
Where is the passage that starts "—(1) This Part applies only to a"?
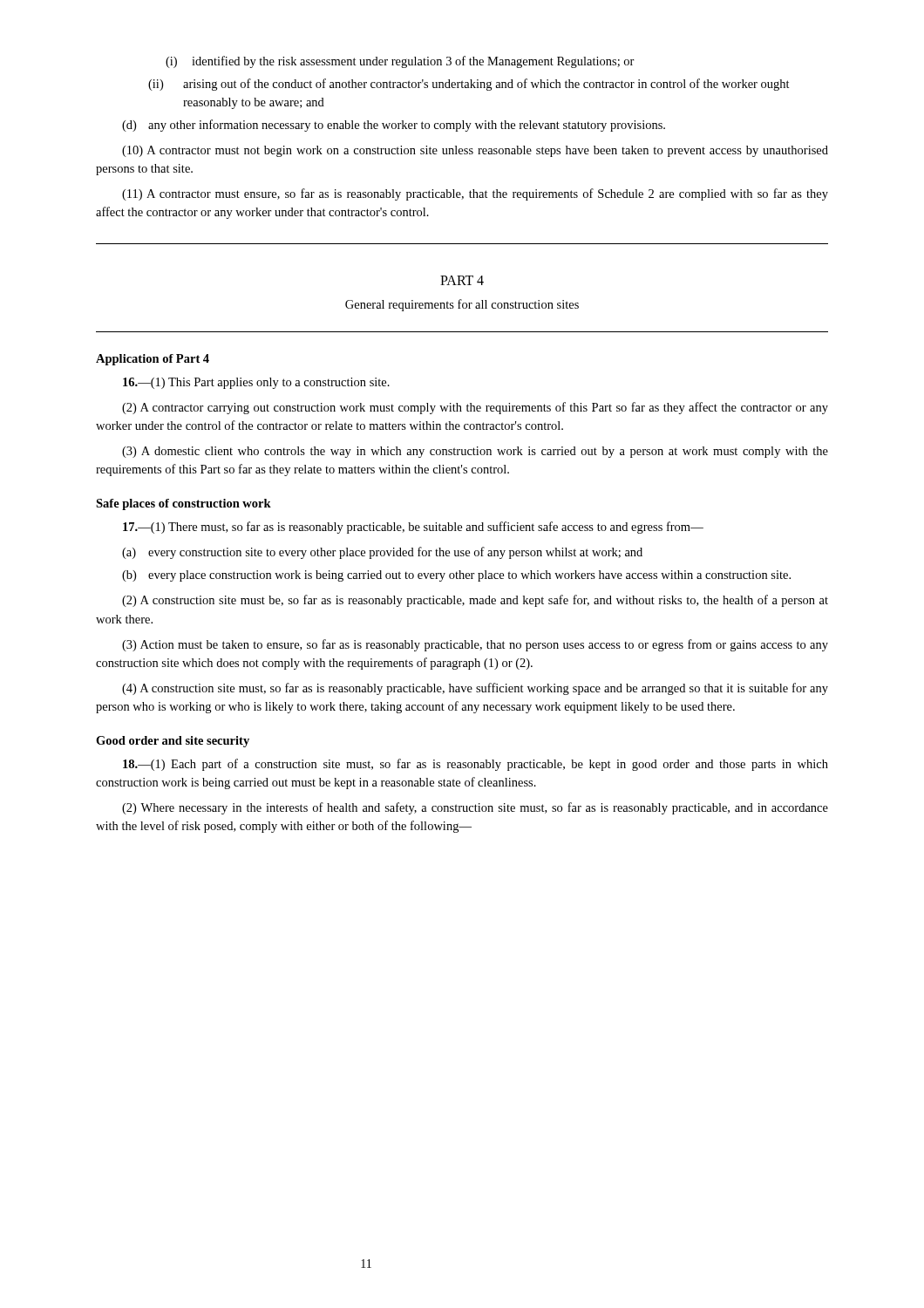point(256,382)
